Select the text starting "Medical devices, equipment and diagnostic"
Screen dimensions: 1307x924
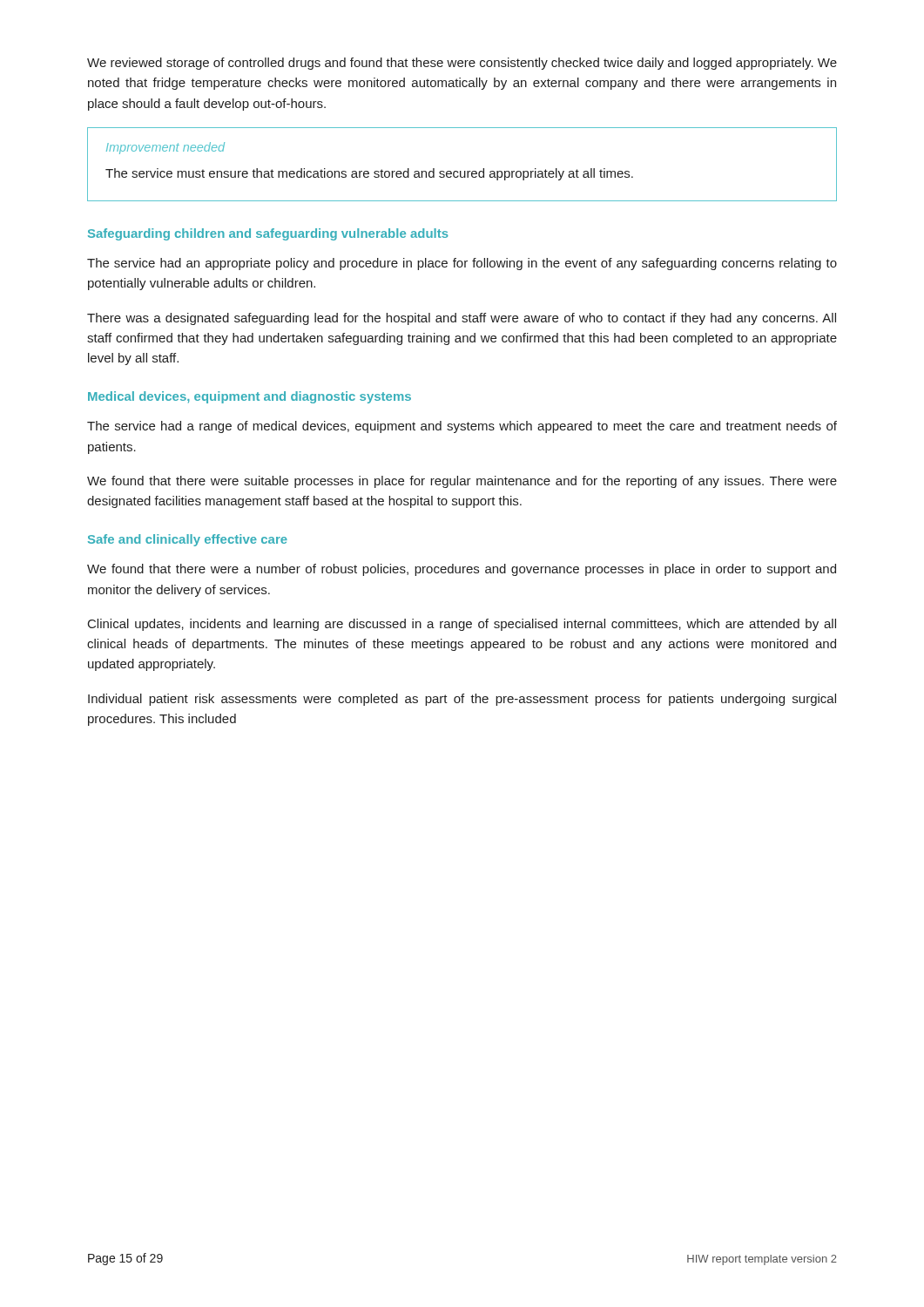coord(249,396)
